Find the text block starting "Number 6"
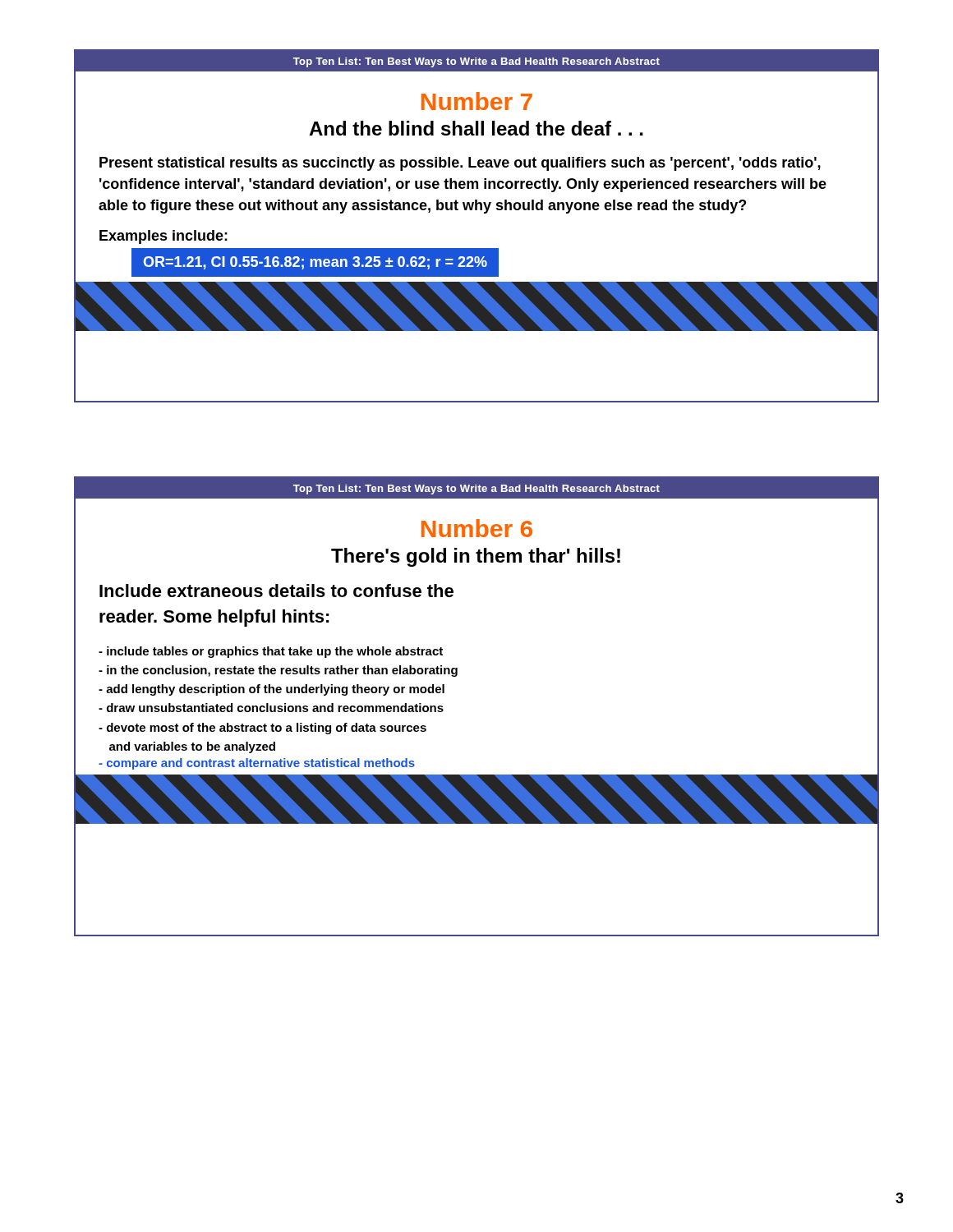The width and height of the screenshot is (953, 1232). point(476,529)
